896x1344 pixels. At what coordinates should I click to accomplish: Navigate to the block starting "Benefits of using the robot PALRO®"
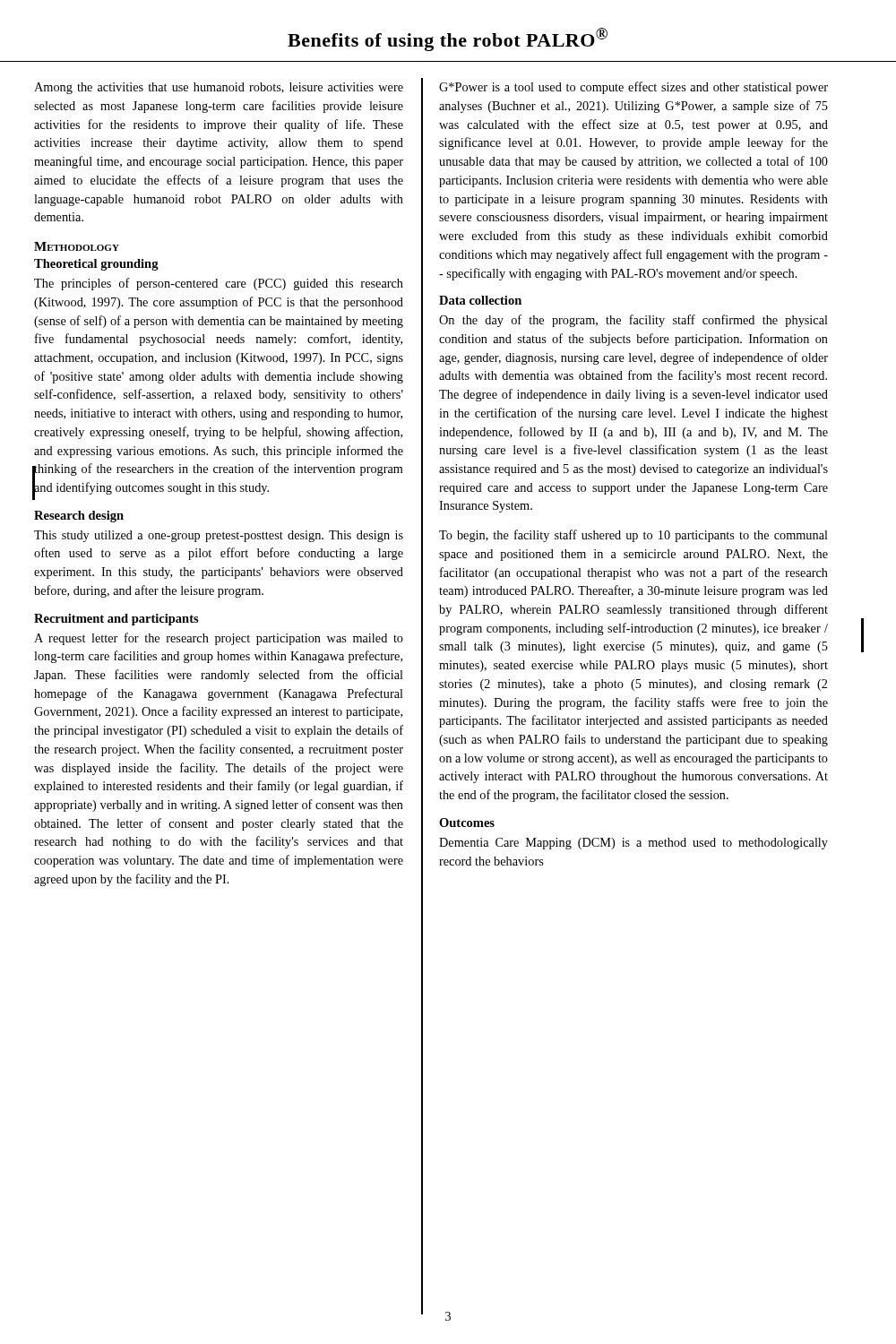coord(448,38)
